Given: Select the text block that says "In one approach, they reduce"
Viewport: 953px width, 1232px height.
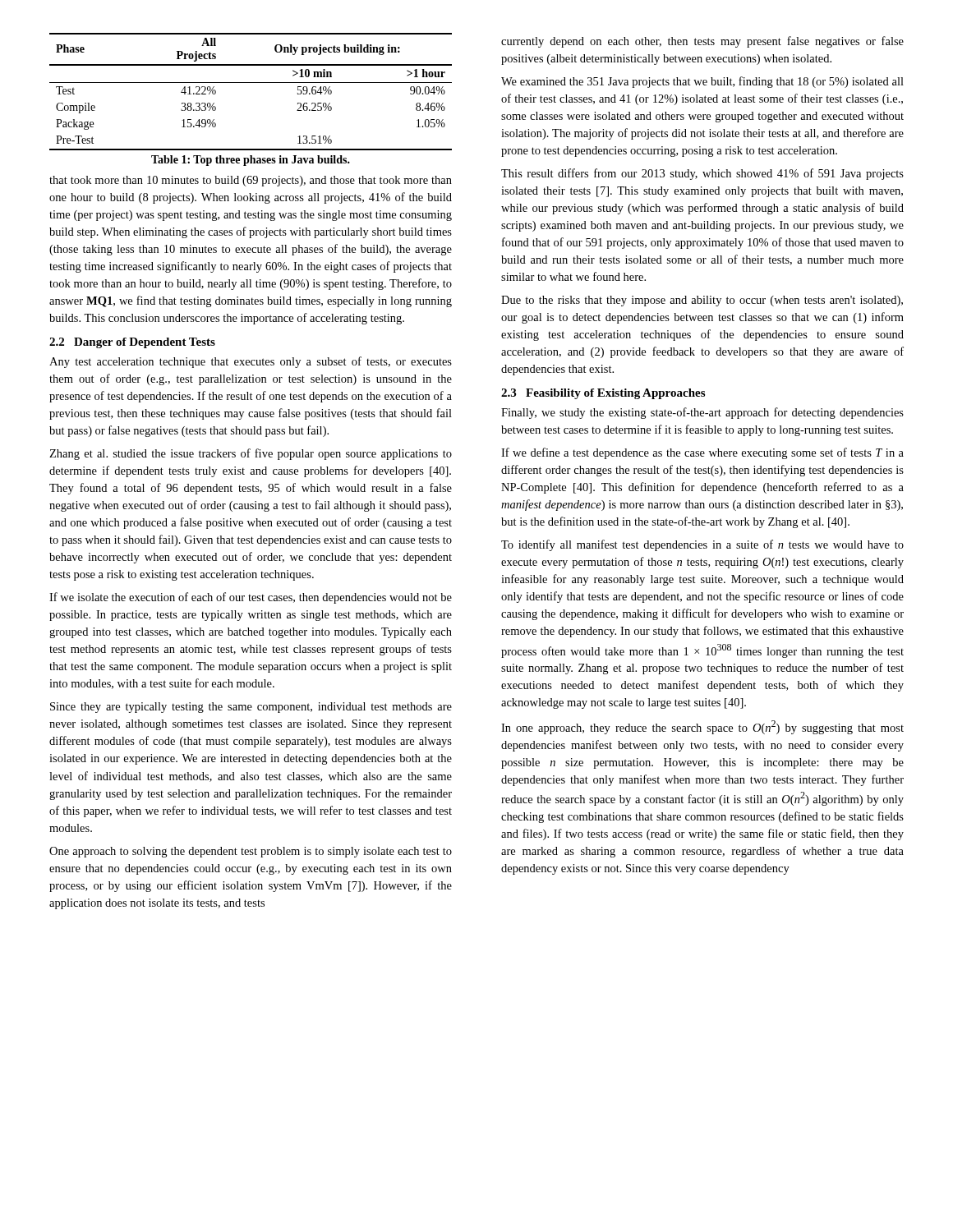Looking at the screenshot, I should [x=702, y=797].
